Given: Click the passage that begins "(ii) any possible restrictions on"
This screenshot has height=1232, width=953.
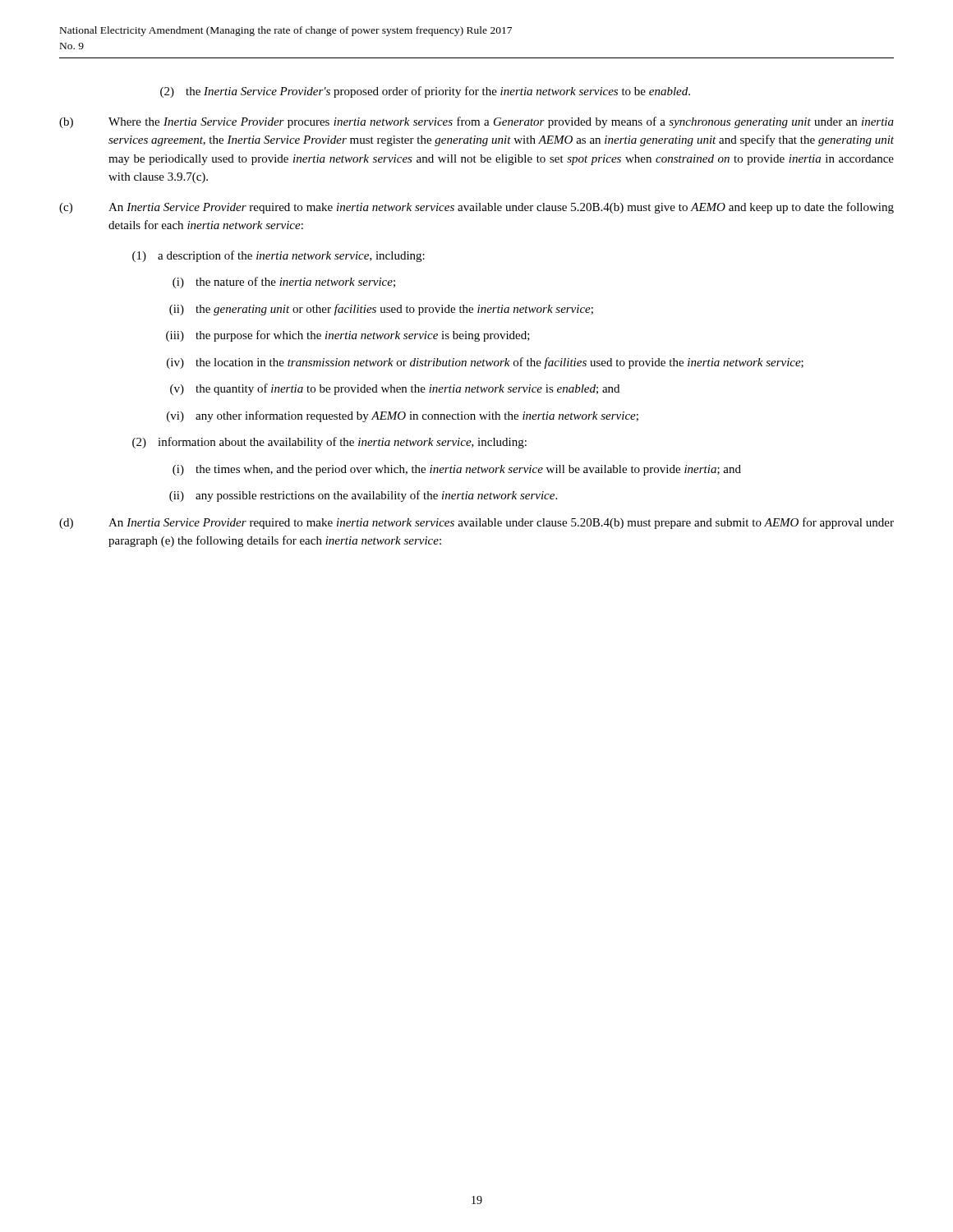Looking at the screenshot, I should click(x=518, y=496).
